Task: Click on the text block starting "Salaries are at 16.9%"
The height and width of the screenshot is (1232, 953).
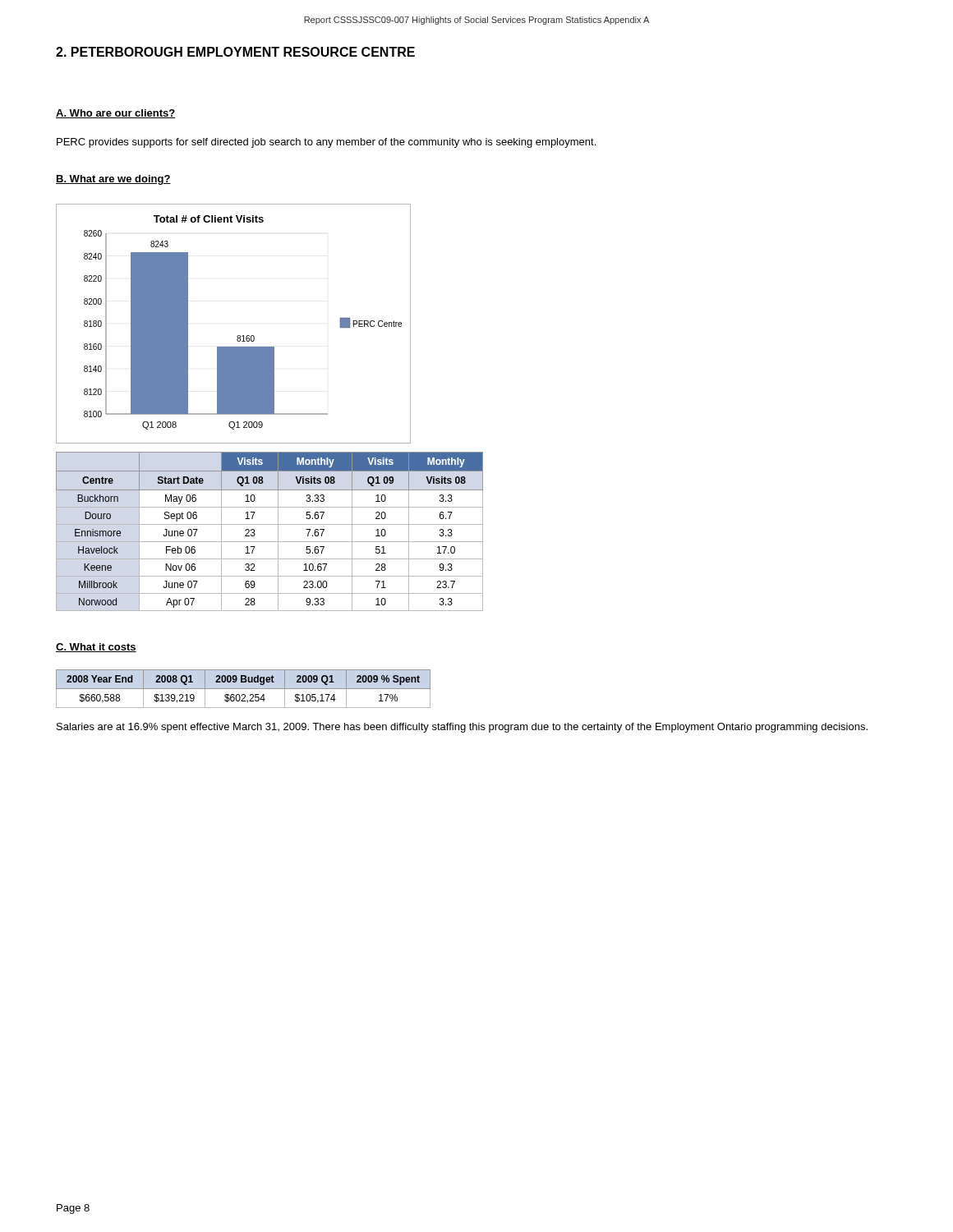Action: [x=462, y=727]
